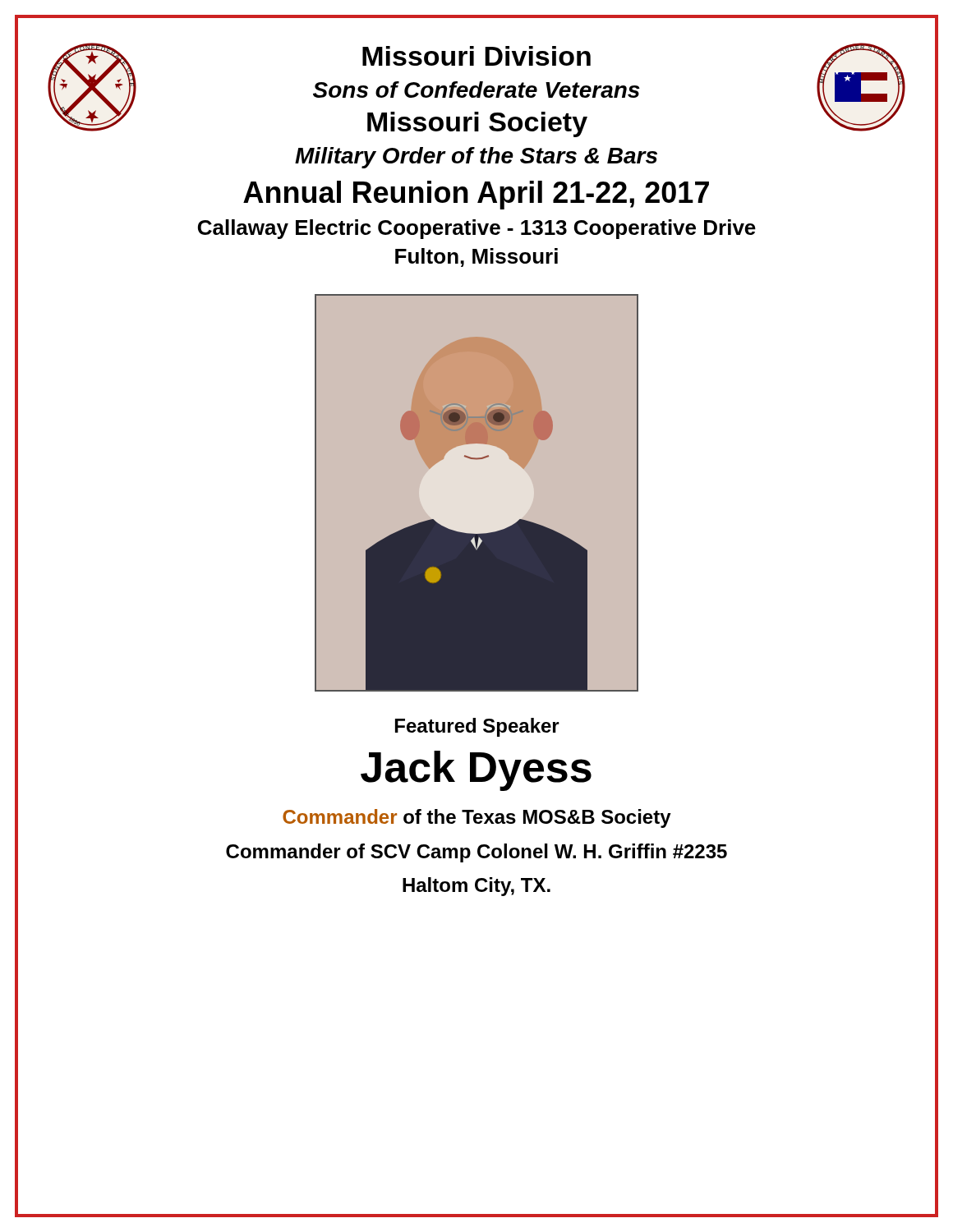This screenshot has height=1232, width=953.
Task: Locate the photo
Action: pos(476,493)
